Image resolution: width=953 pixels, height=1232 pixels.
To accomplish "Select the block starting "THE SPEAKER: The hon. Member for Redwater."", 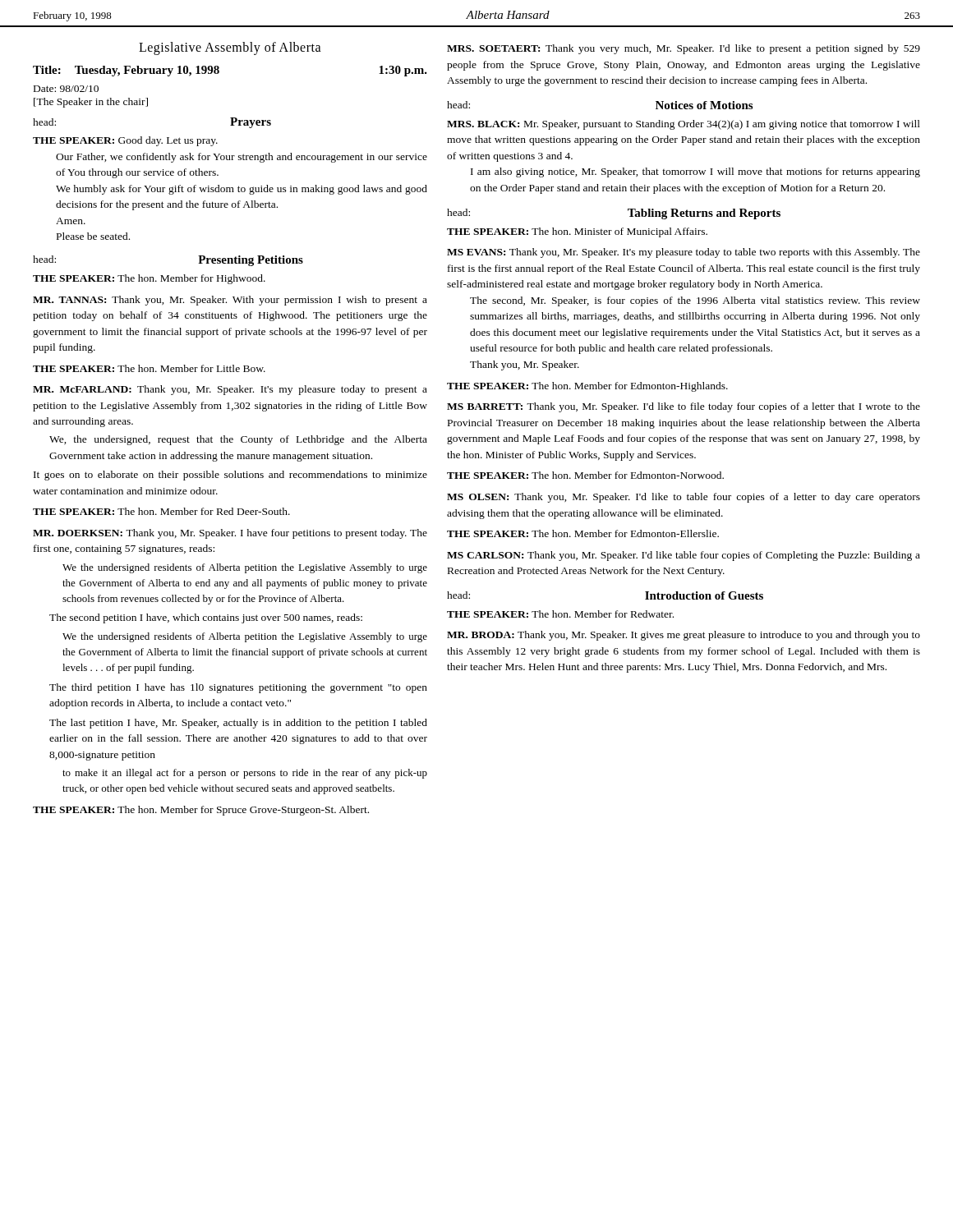I will pos(561,614).
